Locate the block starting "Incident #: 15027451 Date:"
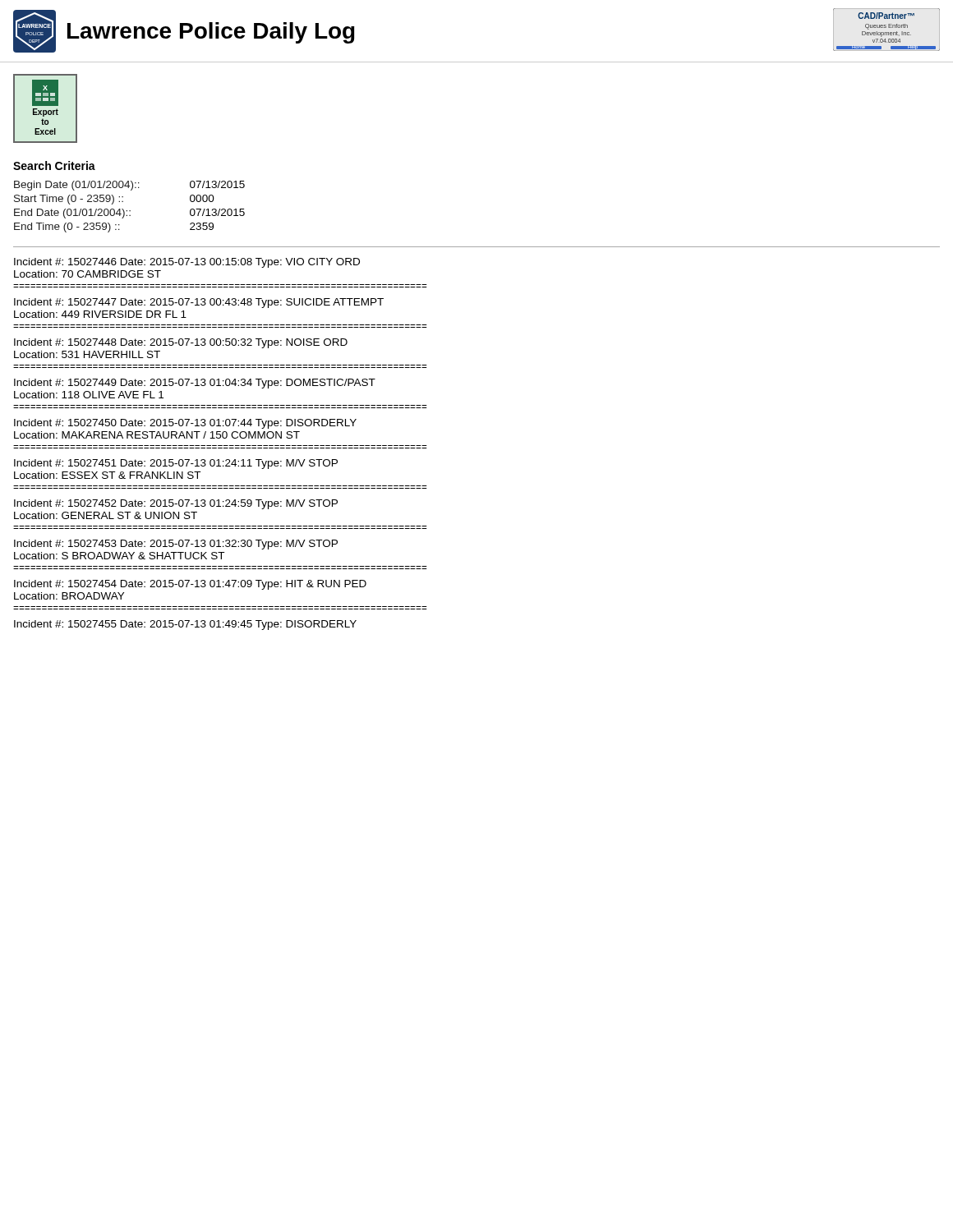Viewport: 953px width, 1232px height. (x=176, y=469)
